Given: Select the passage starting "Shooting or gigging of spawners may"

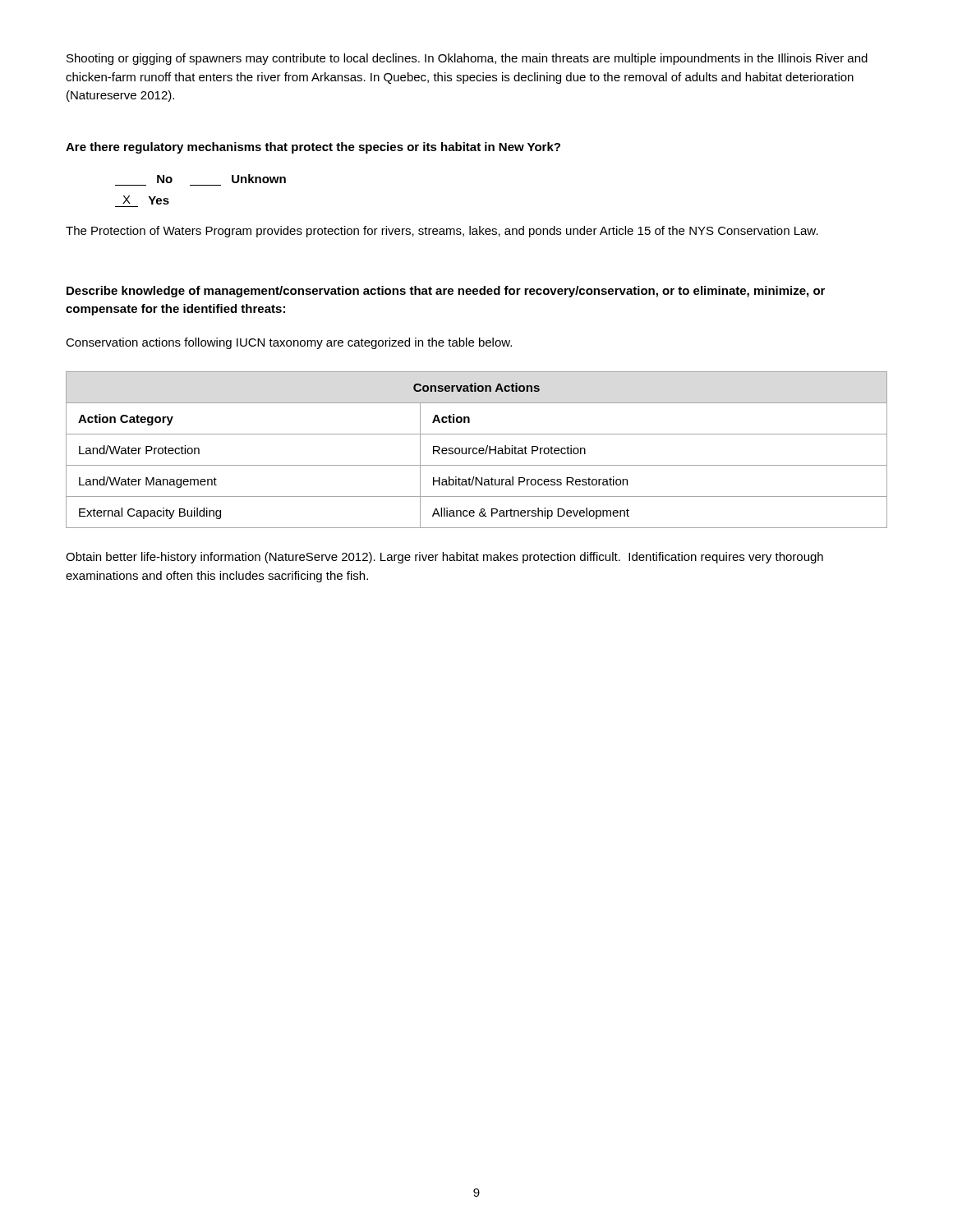Looking at the screenshot, I should [467, 76].
